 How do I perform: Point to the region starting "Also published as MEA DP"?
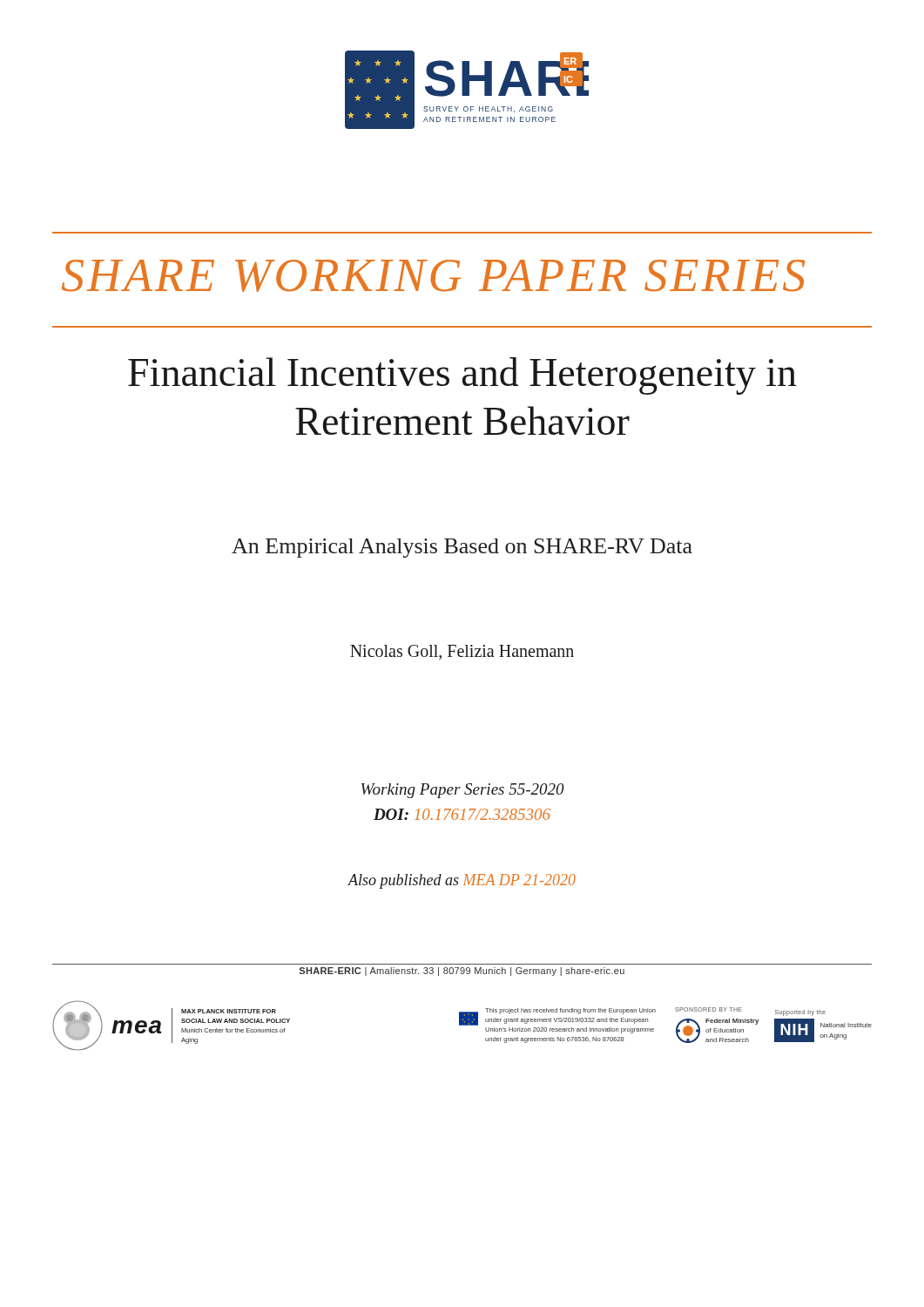(x=462, y=881)
